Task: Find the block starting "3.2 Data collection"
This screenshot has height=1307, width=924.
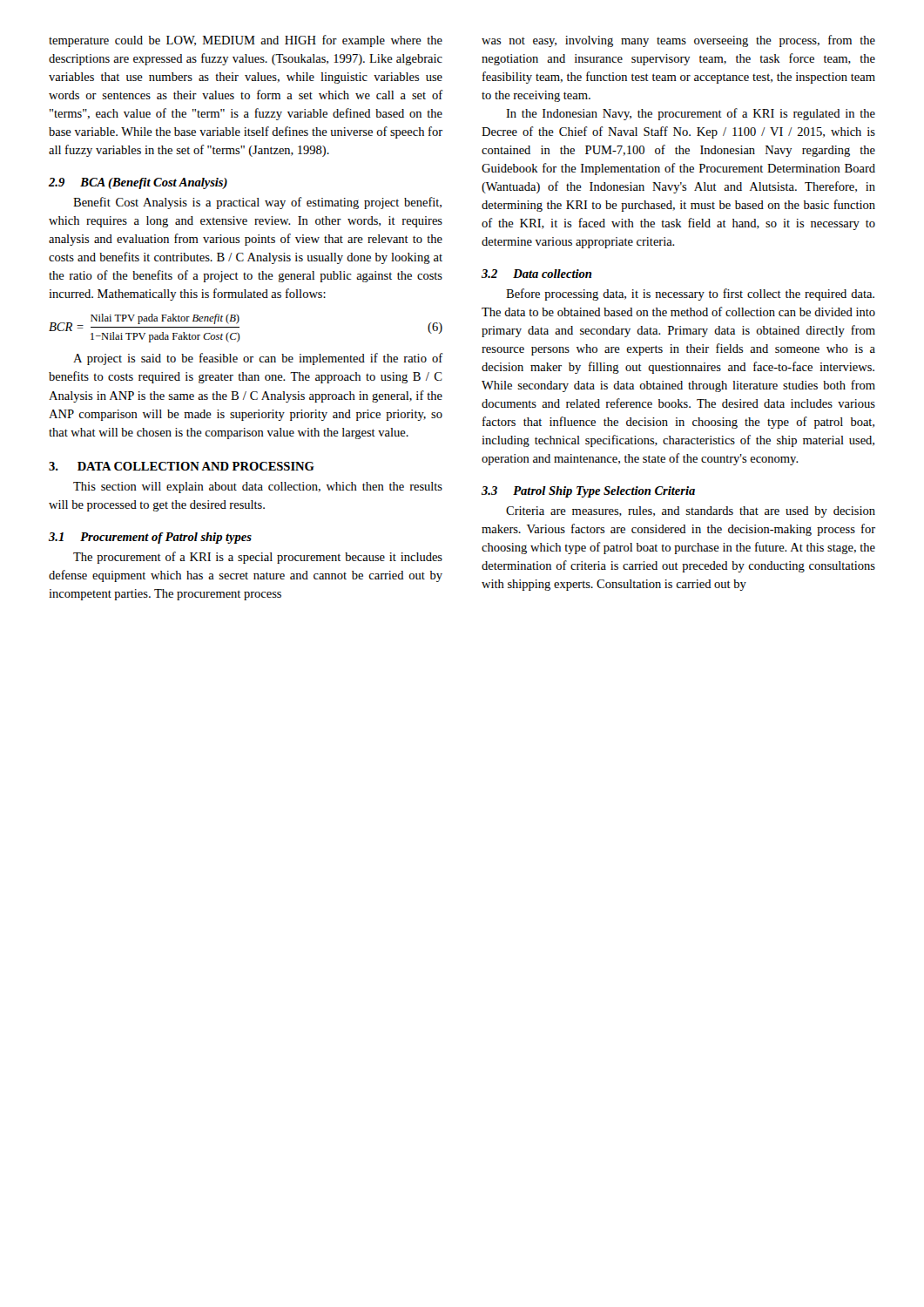Action: tap(536, 274)
